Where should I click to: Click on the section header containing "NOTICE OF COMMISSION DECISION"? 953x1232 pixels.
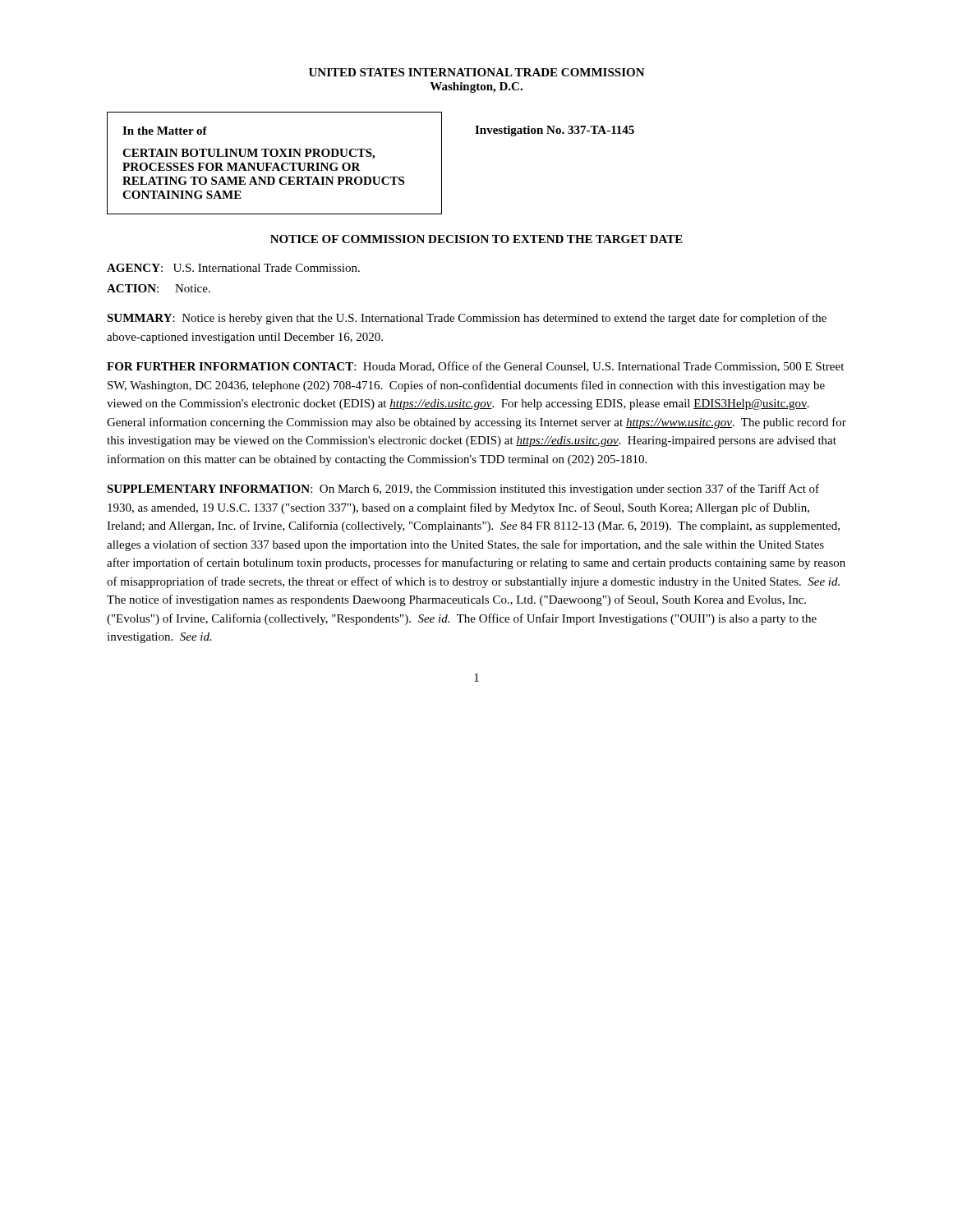(476, 239)
